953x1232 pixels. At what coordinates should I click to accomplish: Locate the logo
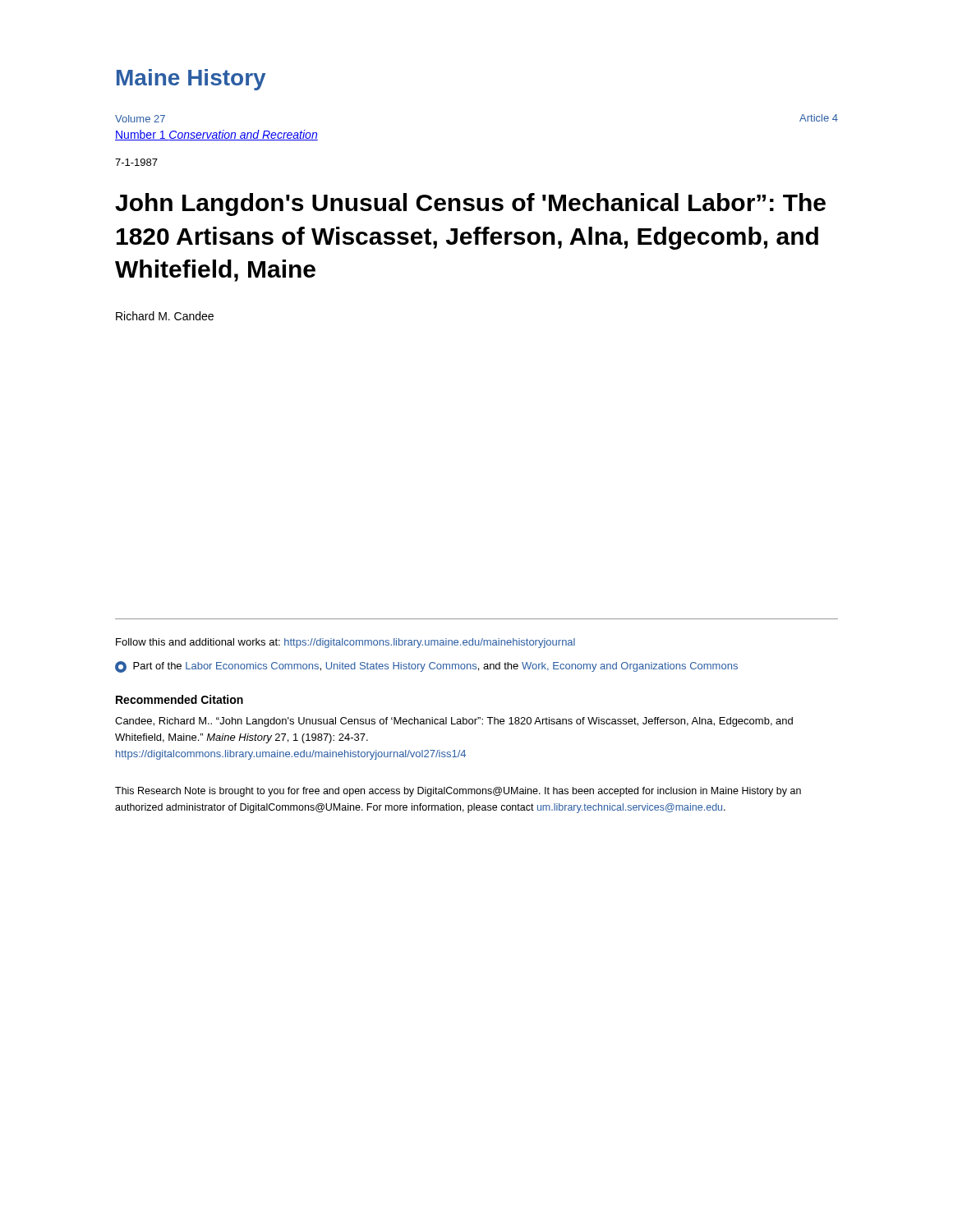point(197,77)
